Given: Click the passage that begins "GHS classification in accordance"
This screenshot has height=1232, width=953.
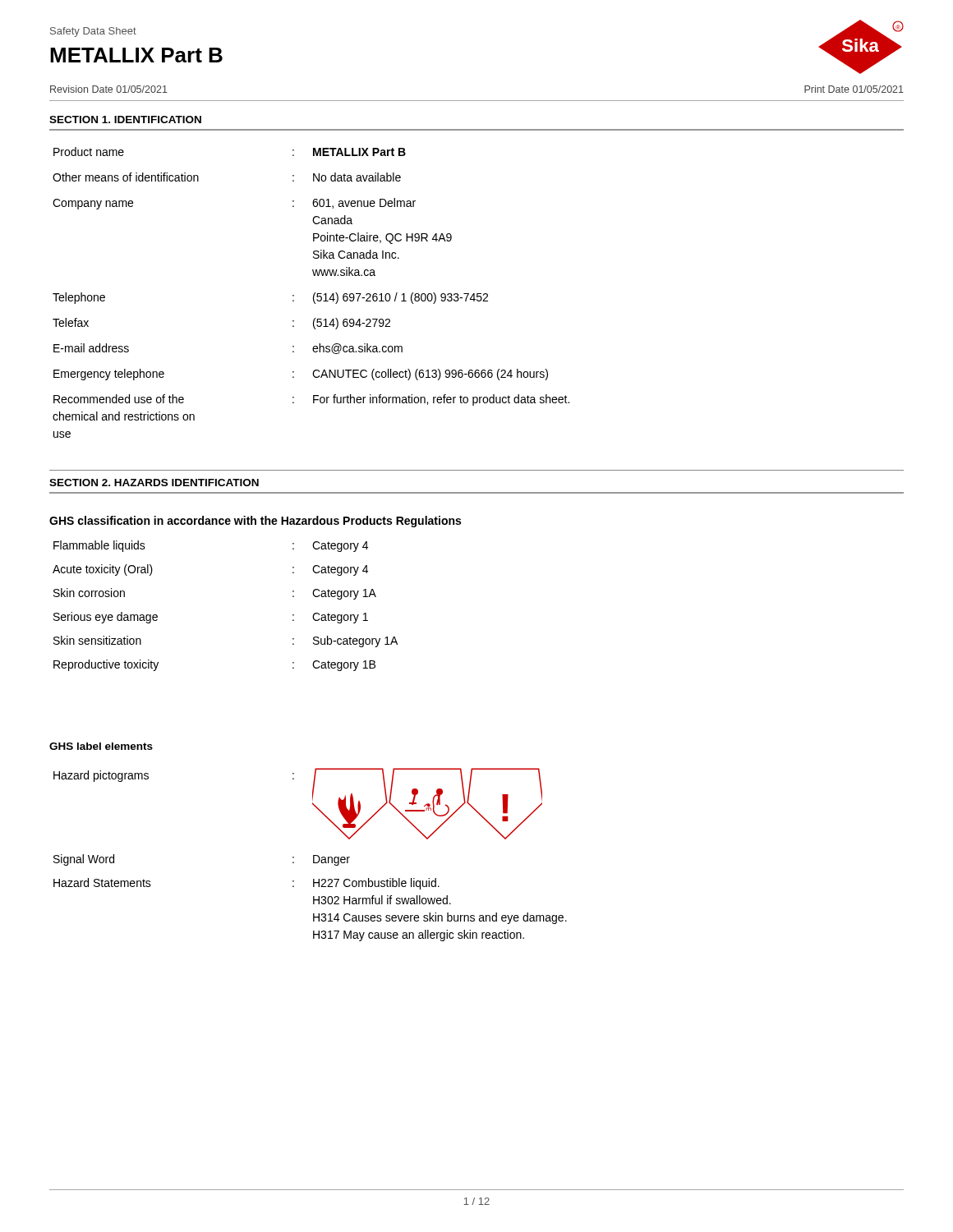Looking at the screenshot, I should coord(255,521).
